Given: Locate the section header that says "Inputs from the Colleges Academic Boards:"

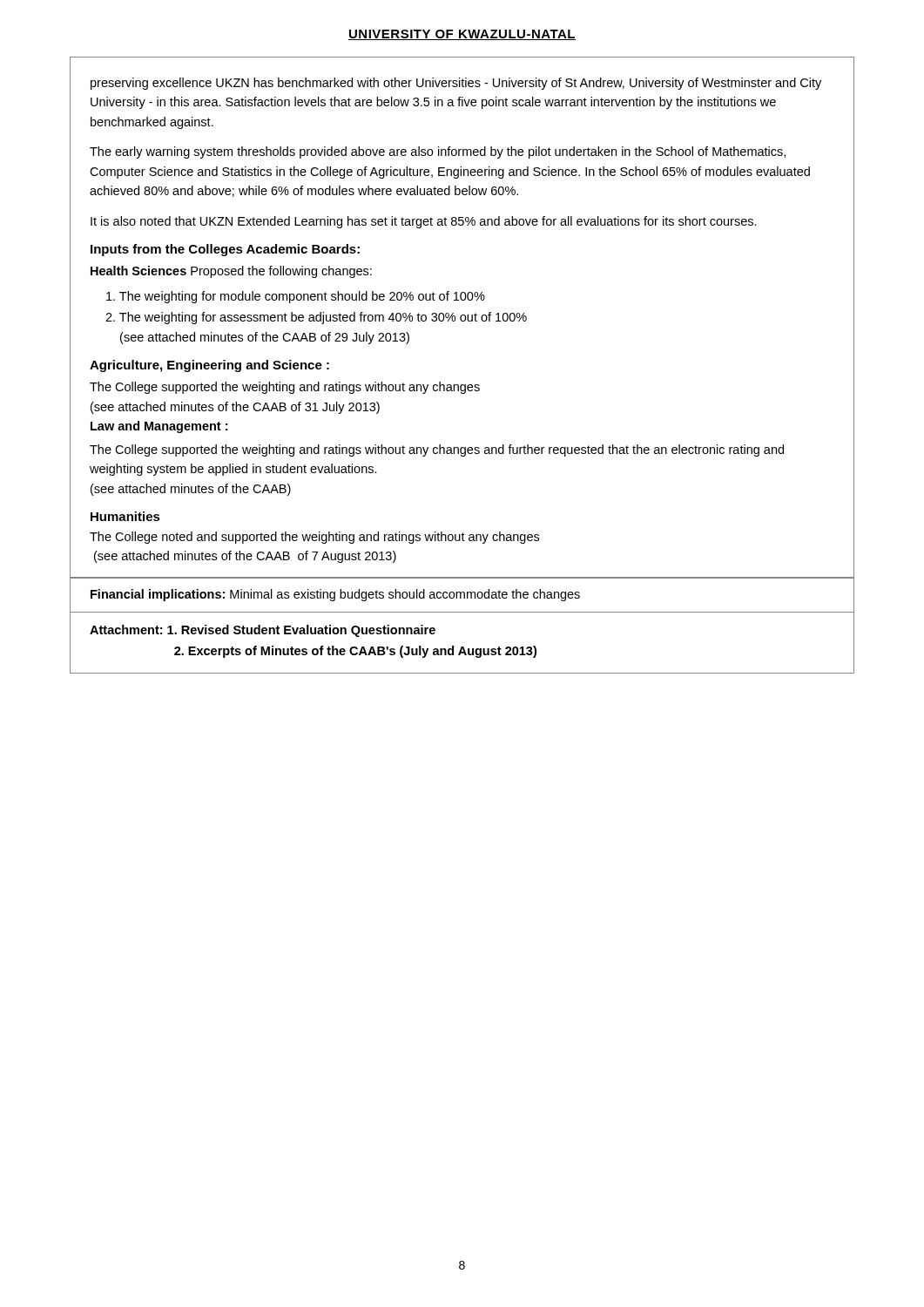Looking at the screenshot, I should 225,249.
